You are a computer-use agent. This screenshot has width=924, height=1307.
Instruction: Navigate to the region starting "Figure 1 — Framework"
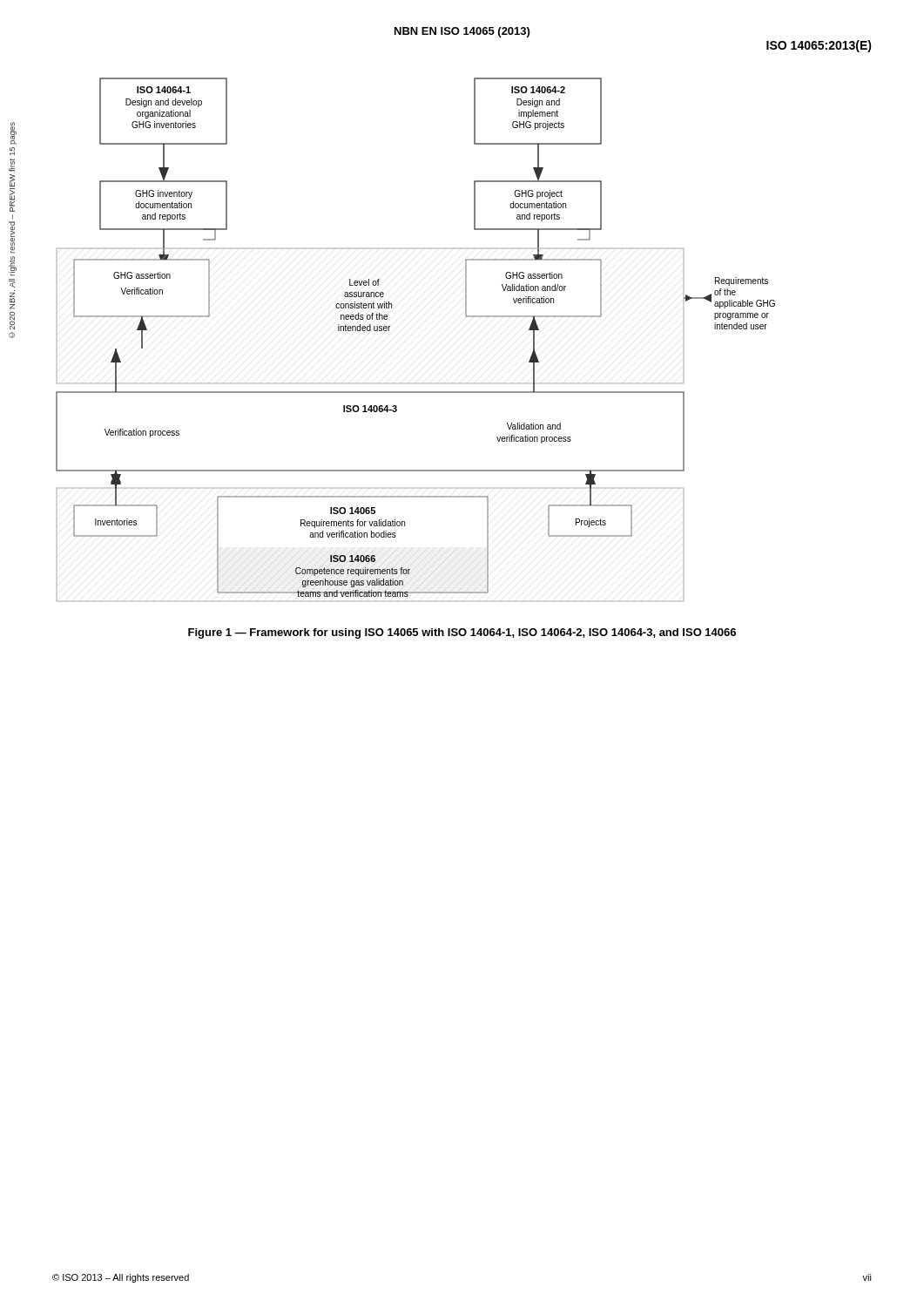[x=462, y=632]
